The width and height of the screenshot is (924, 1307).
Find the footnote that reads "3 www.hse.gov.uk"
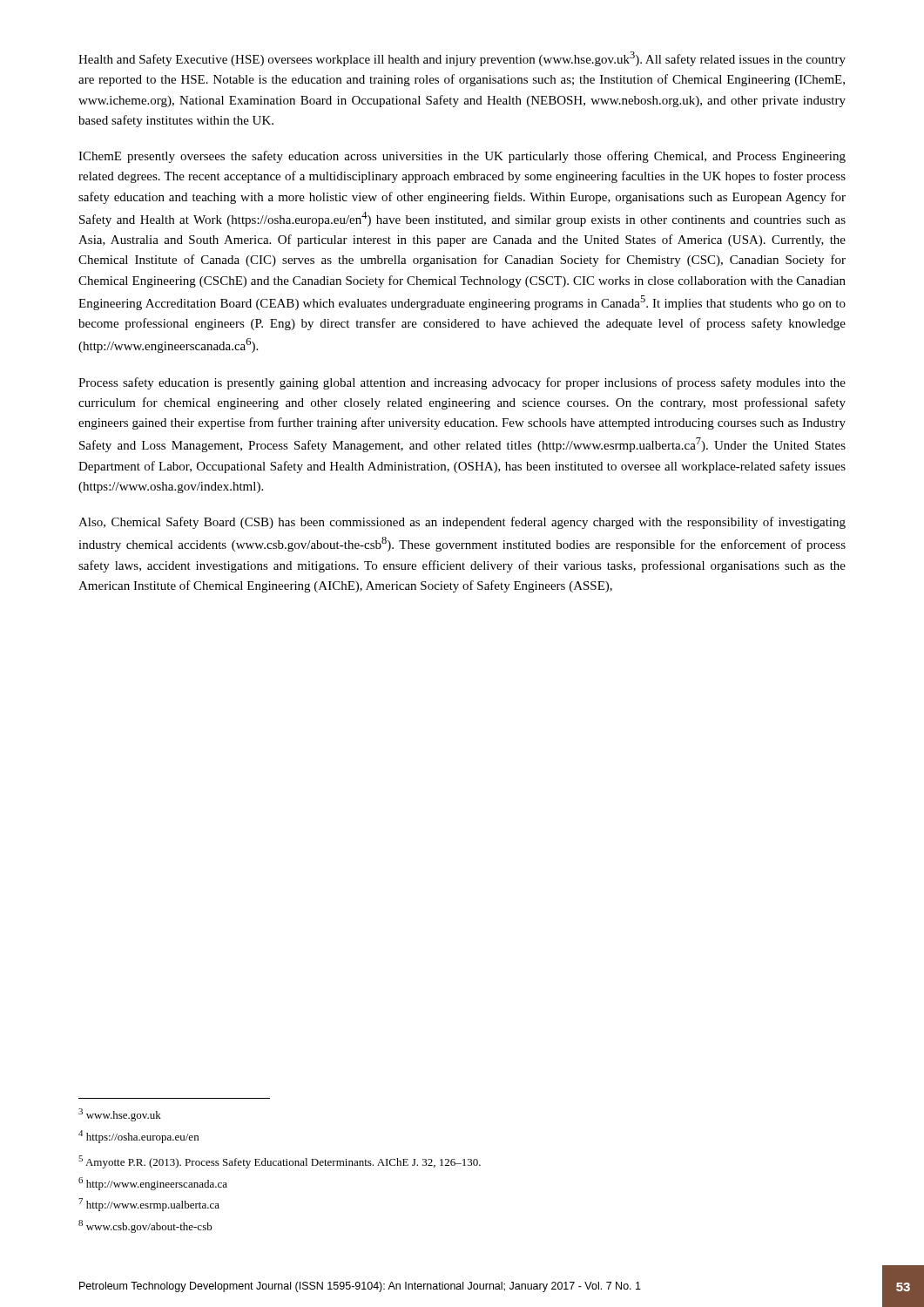coord(120,1114)
